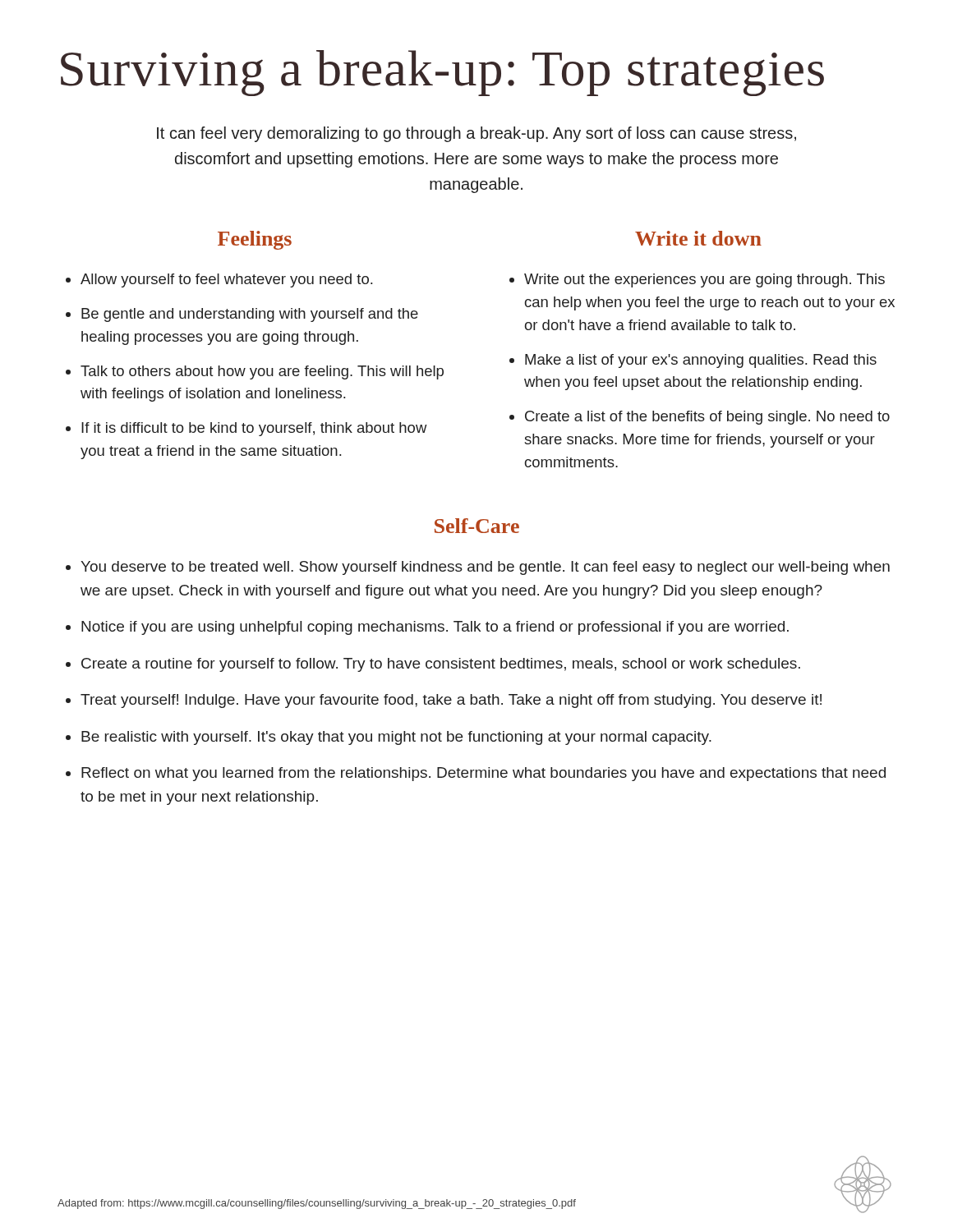Viewport: 953px width, 1232px height.
Task: Point to the block starting "Talk to others about"
Action: (262, 382)
